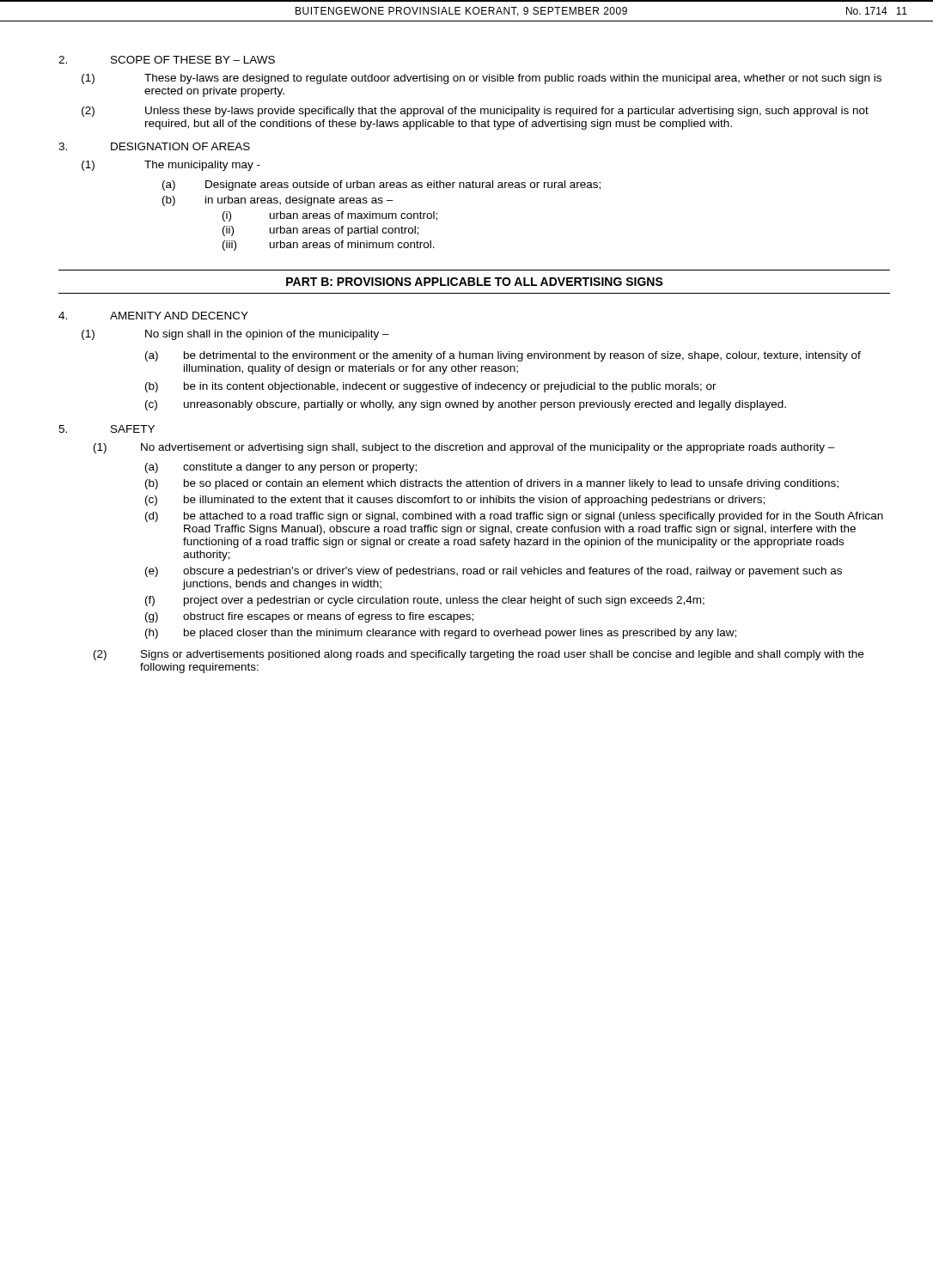This screenshot has width=933, height=1288.
Task: Click on the text block starting "(a) be detrimental"
Action: (517, 362)
